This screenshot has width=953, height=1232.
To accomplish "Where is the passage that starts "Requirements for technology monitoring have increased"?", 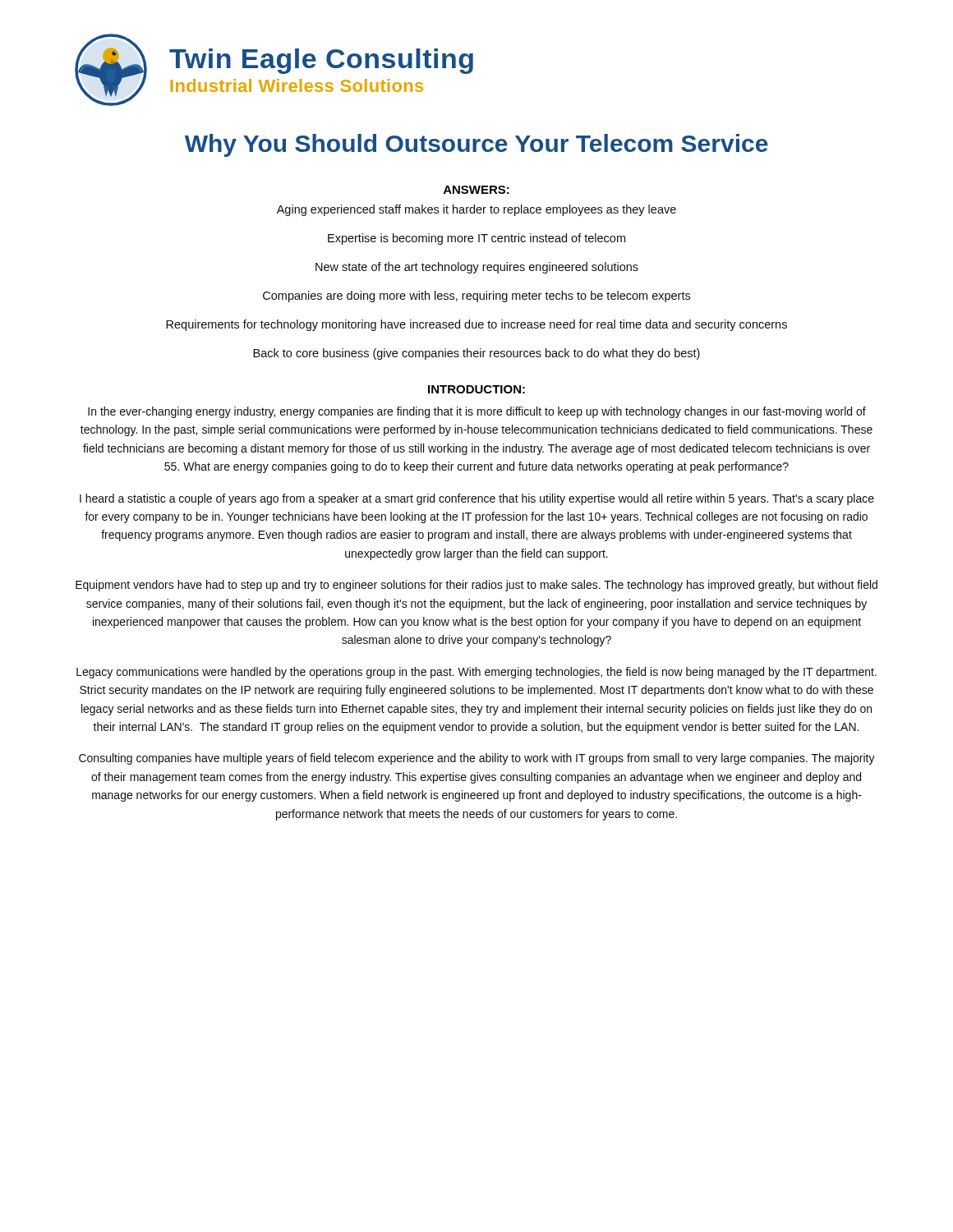I will tap(476, 324).
